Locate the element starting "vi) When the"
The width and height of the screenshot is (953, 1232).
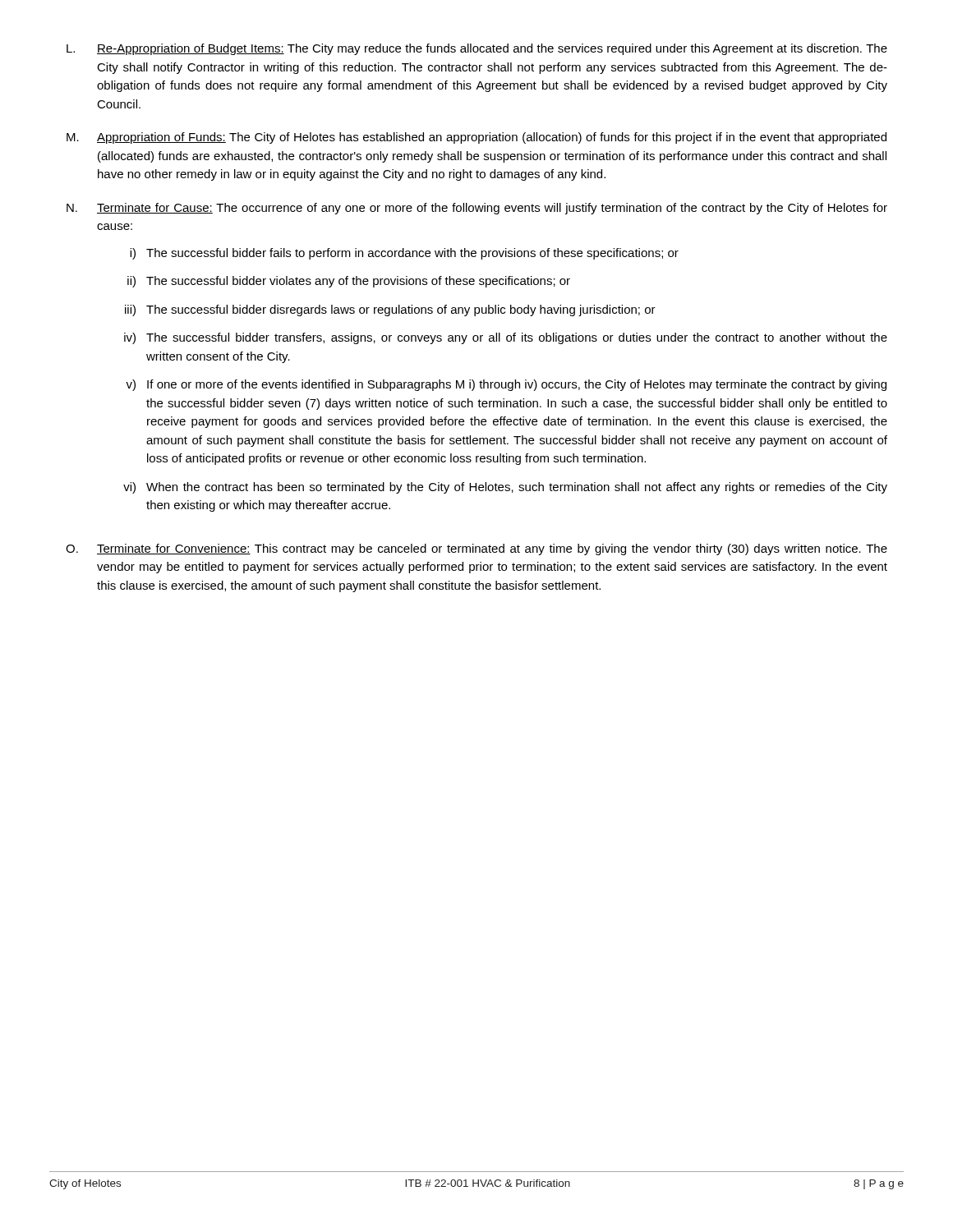coord(492,496)
